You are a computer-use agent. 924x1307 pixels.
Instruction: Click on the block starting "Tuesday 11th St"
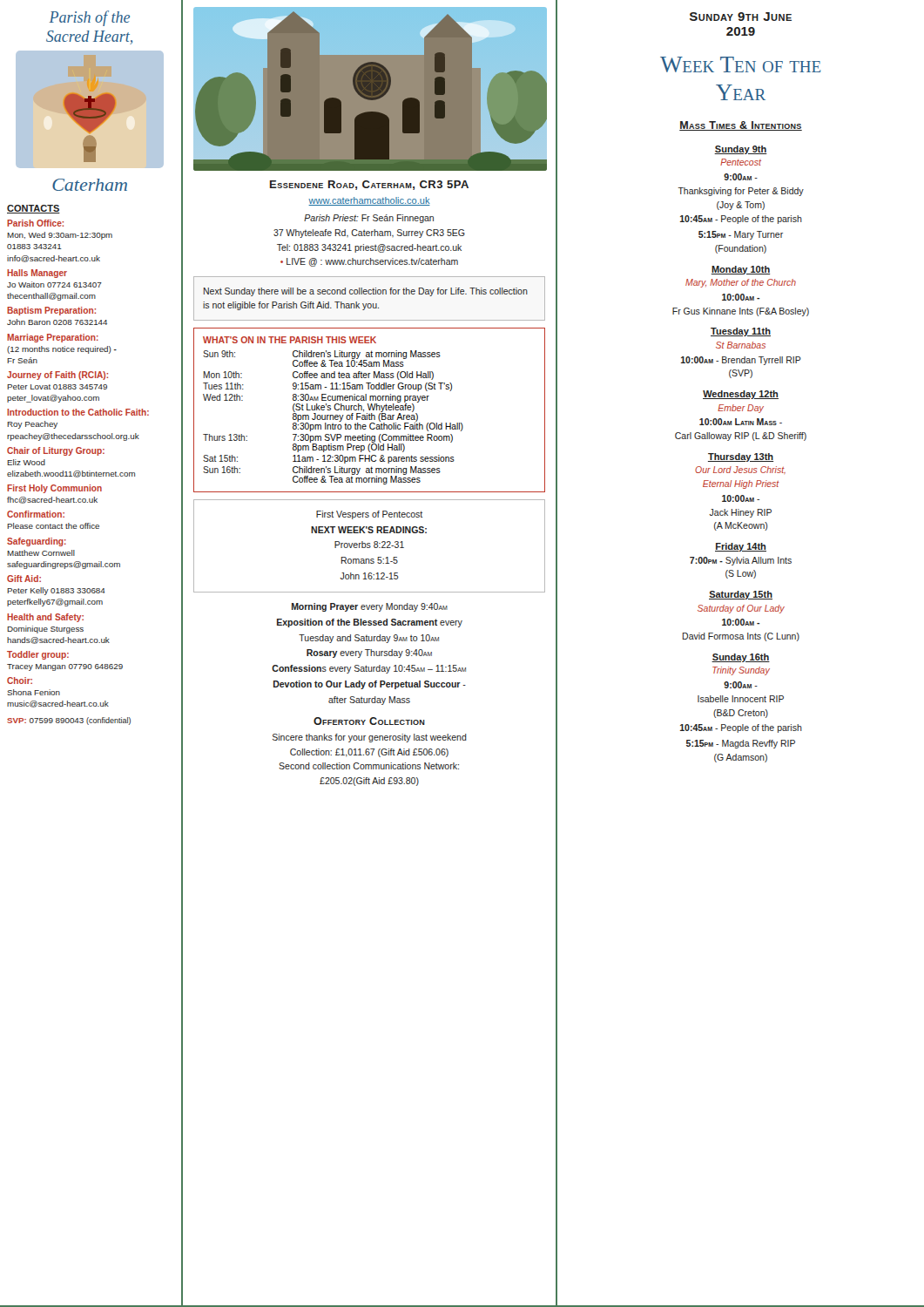click(741, 353)
